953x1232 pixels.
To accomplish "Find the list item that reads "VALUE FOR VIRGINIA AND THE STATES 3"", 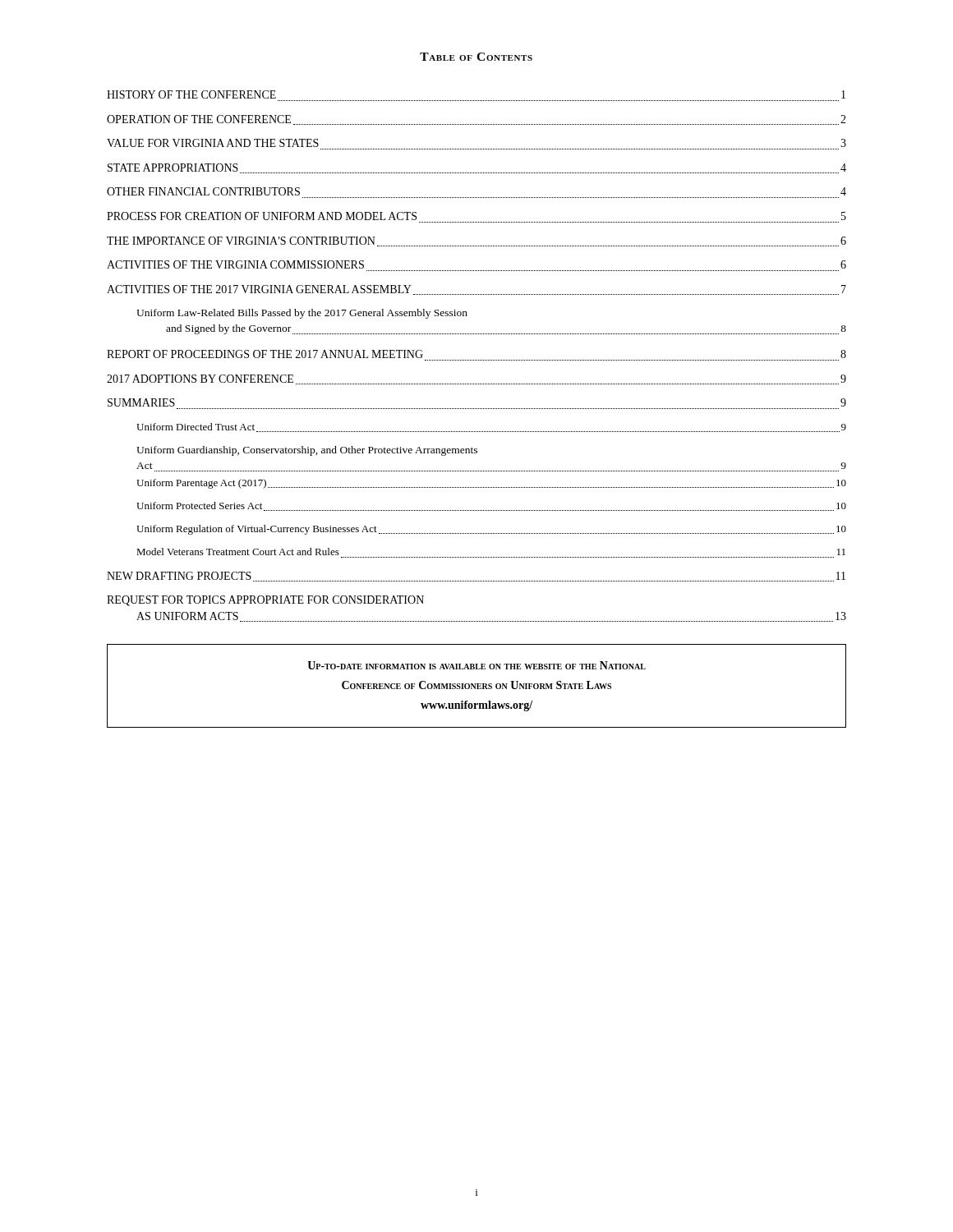I will click(x=476, y=144).
